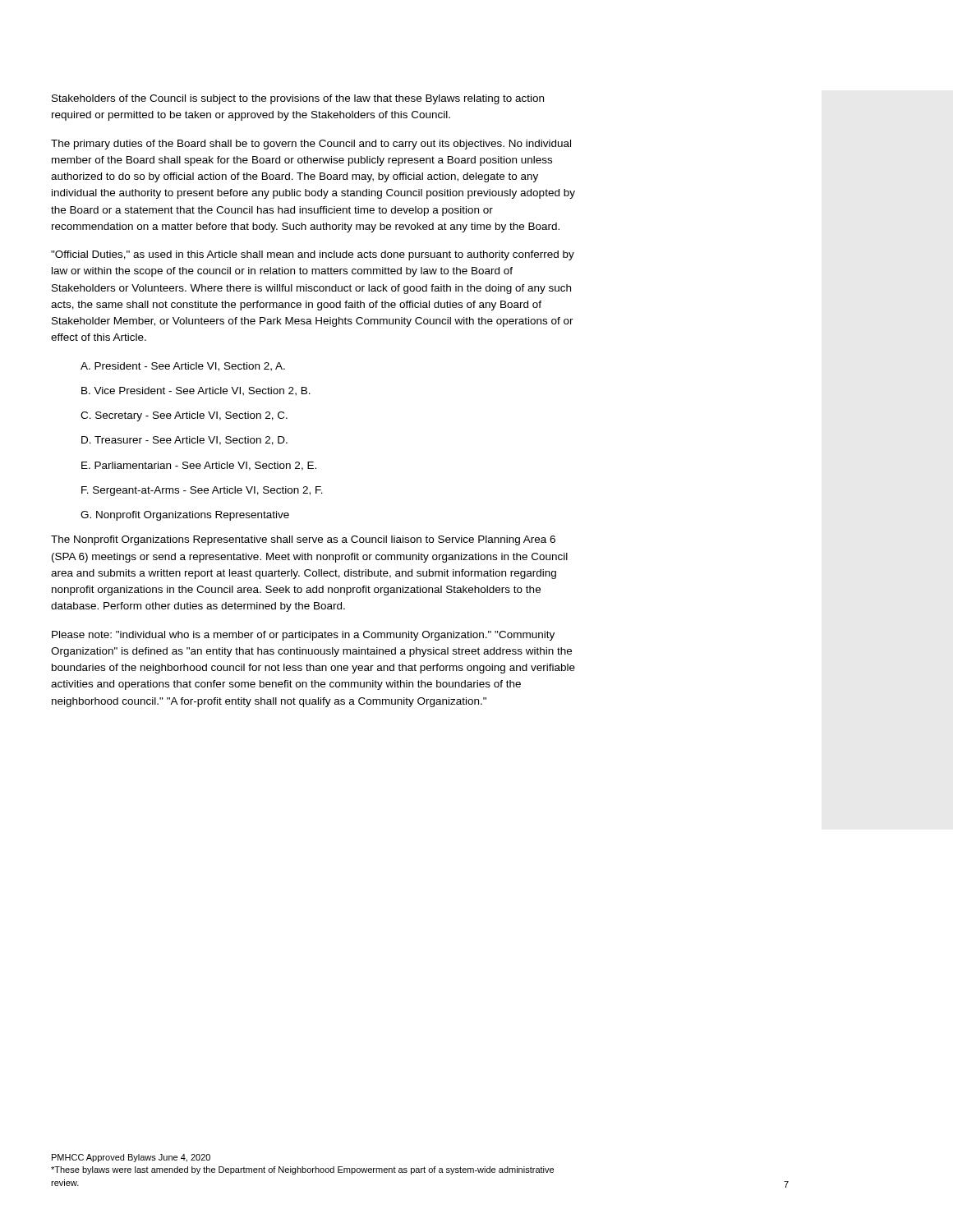953x1232 pixels.
Task: Find the block starting "F. Sergeant-at-Arms -"
Action: pyautogui.click(x=202, y=490)
